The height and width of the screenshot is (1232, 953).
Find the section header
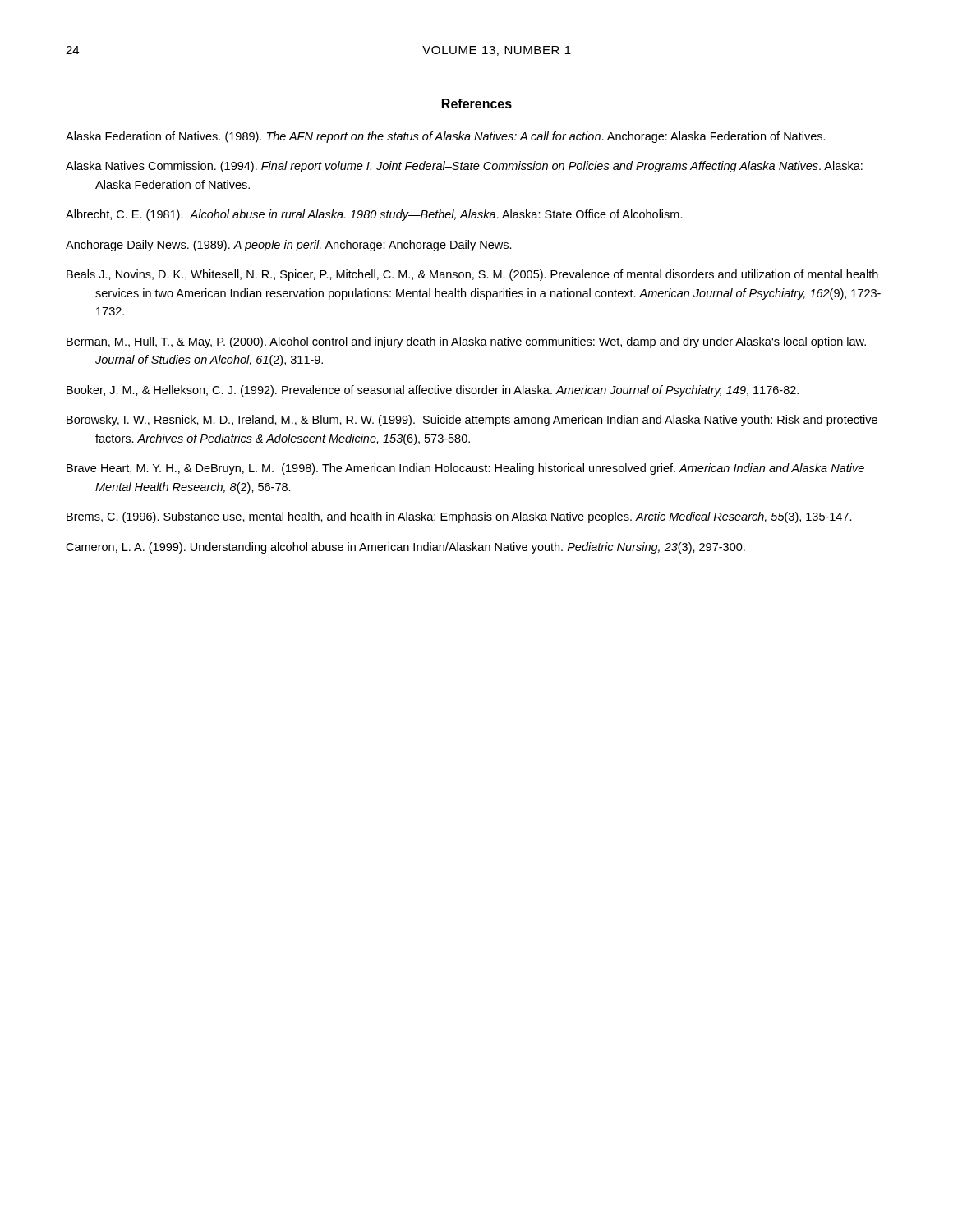pos(476,104)
